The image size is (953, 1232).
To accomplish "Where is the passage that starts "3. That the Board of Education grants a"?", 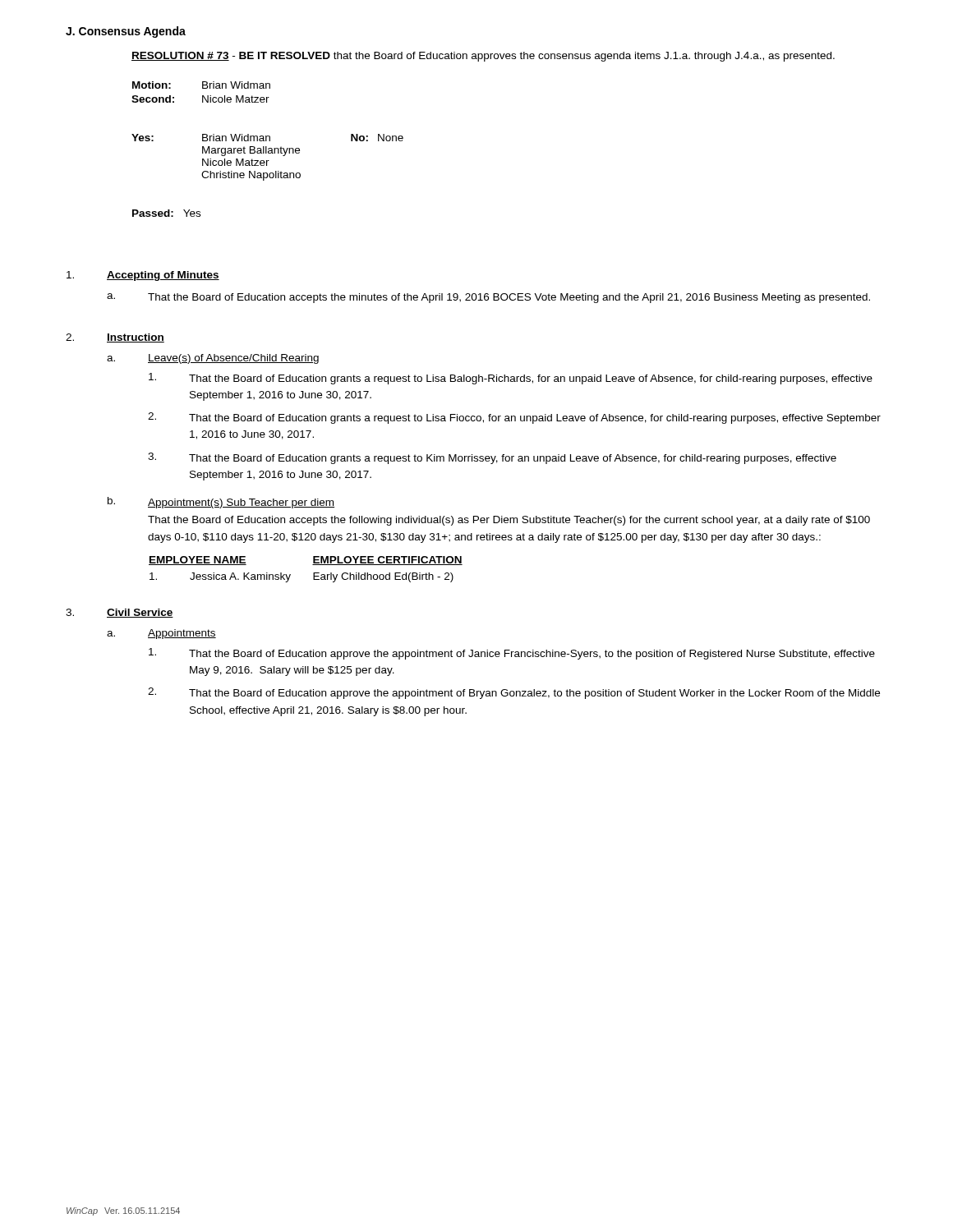I will click(518, 466).
